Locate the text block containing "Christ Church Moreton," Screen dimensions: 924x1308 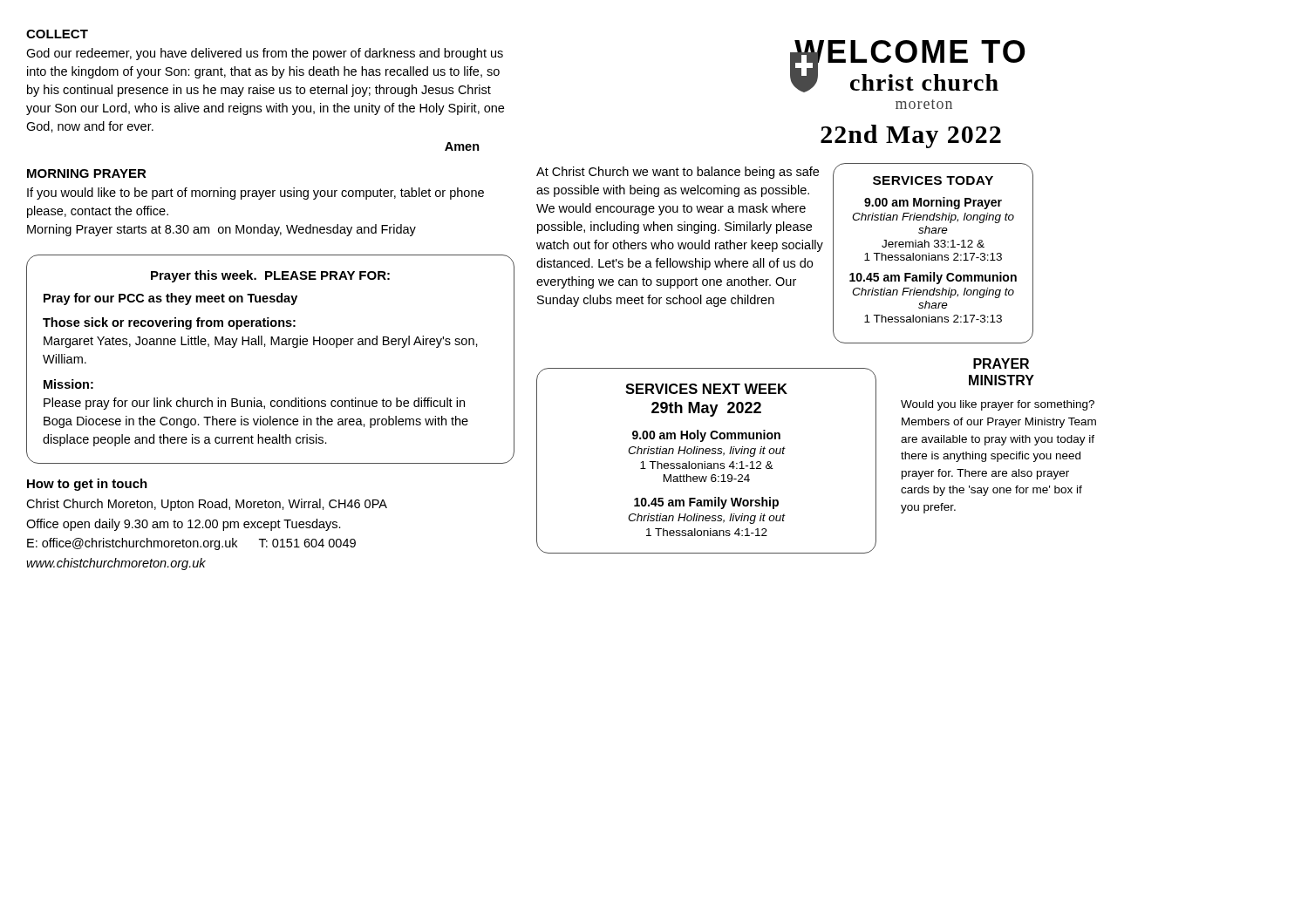tap(207, 533)
